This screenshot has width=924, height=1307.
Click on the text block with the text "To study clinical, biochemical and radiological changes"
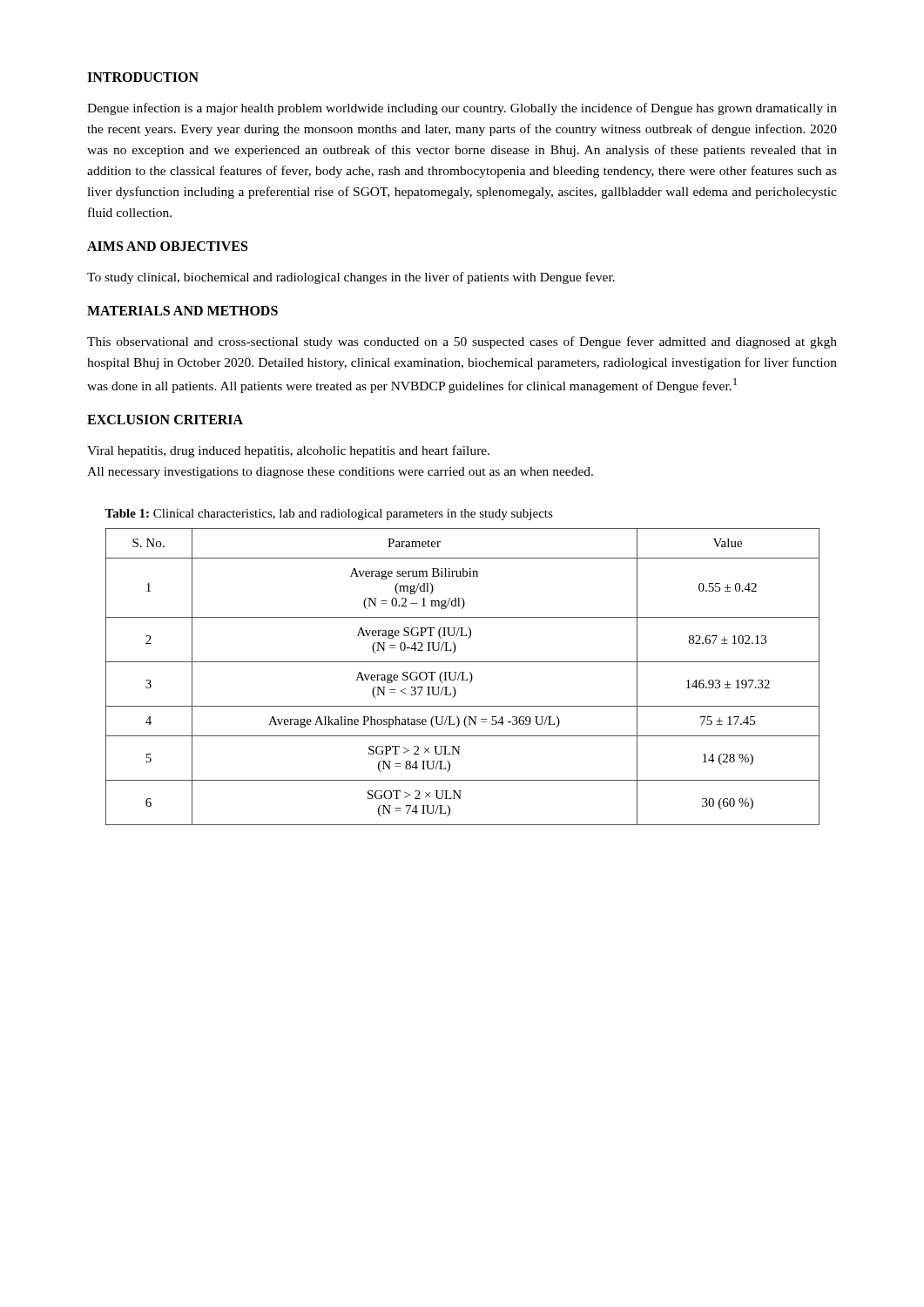[x=351, y=277]
